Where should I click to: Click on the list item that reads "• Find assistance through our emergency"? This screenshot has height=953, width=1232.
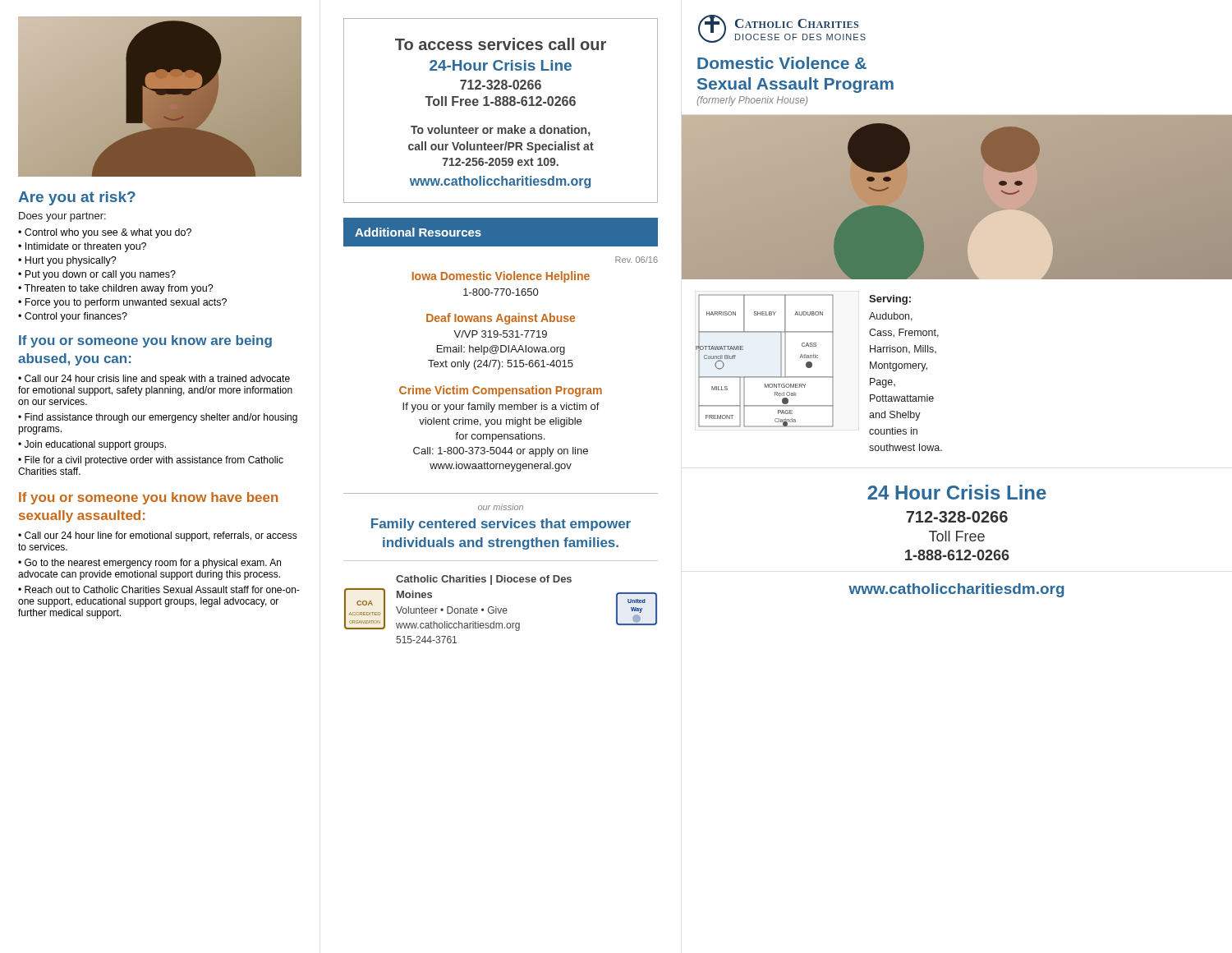pyautogui.click(x=158, y=423)
